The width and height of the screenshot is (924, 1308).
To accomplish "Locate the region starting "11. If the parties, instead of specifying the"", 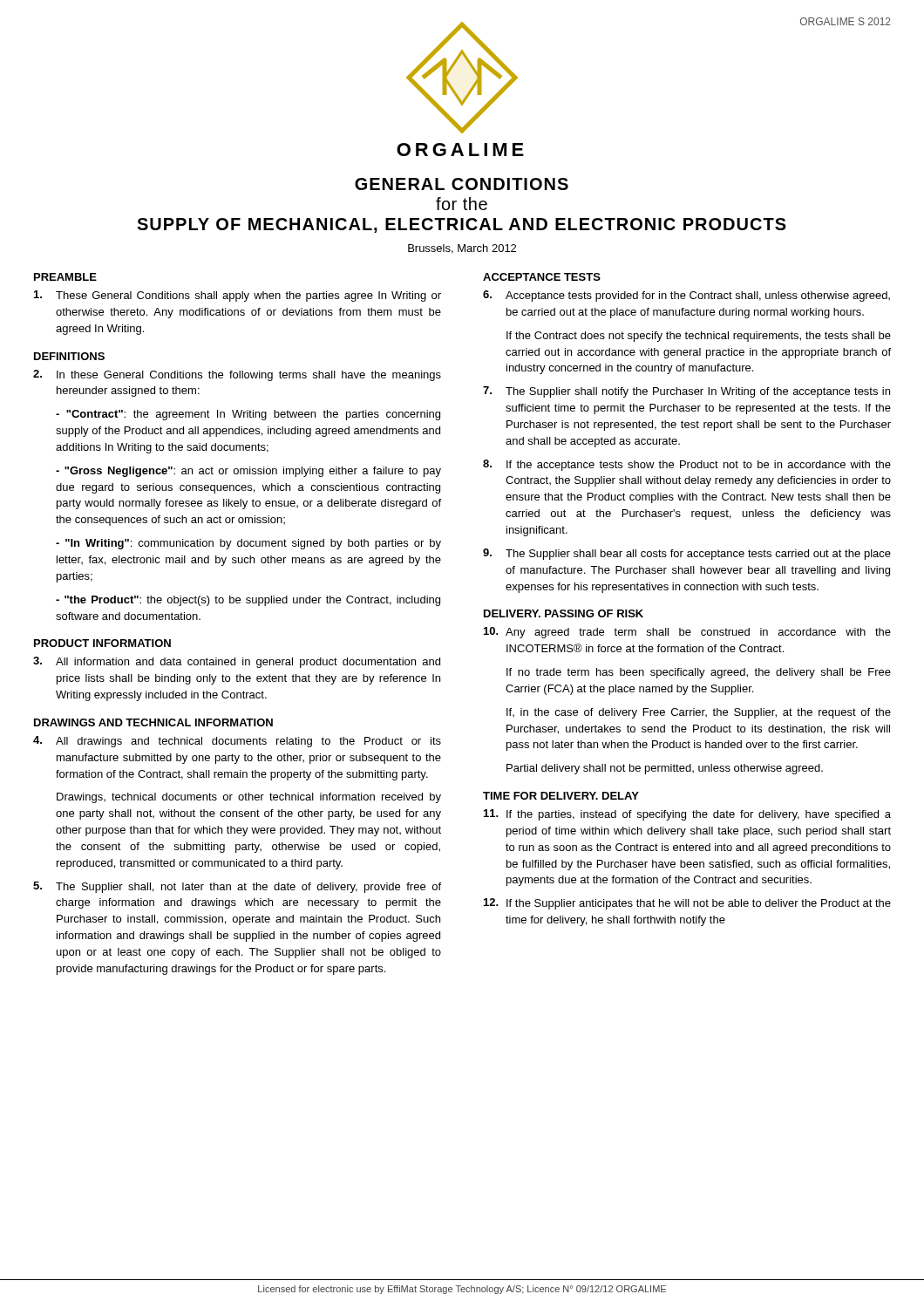I will tap(687, 848).
